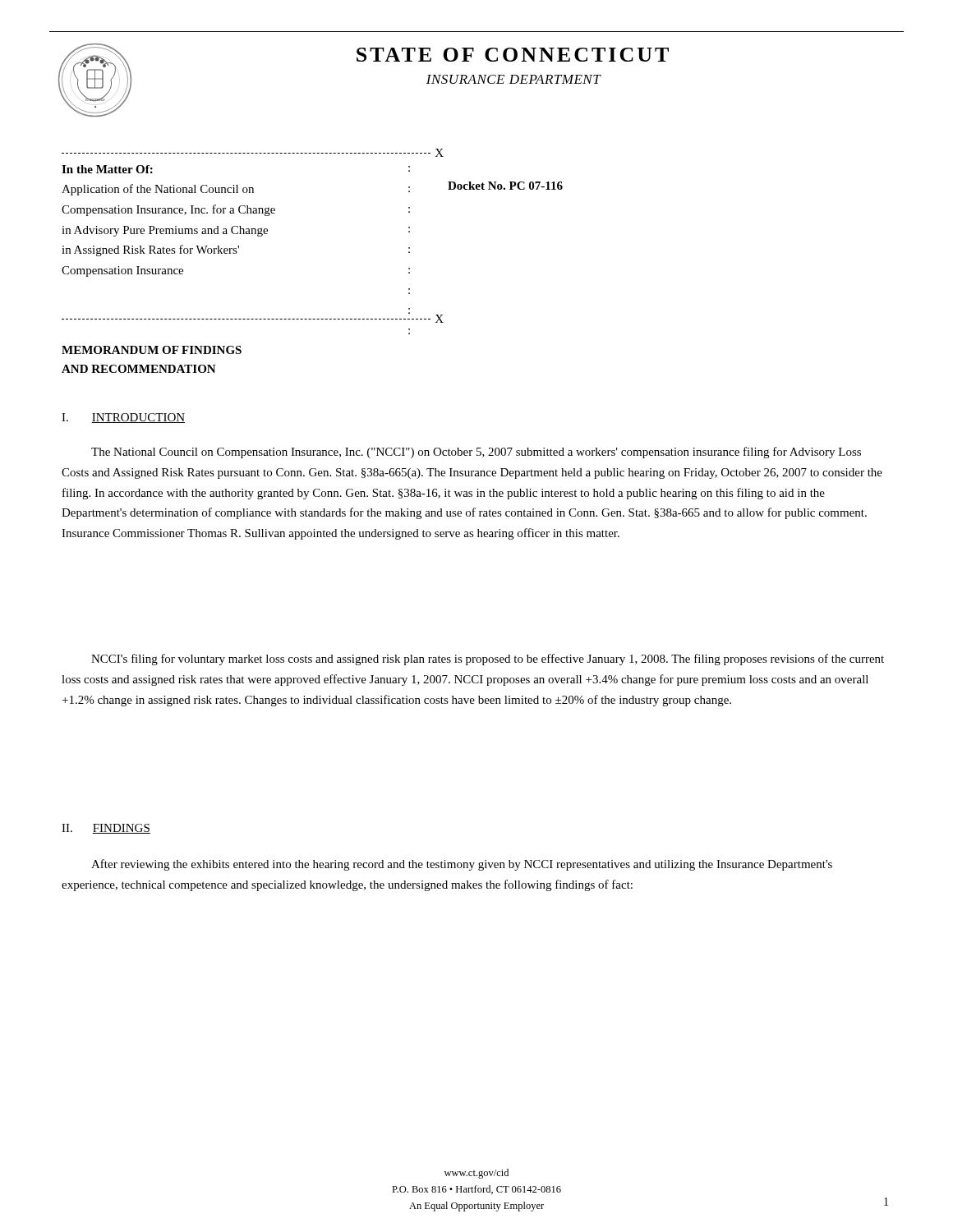Point to the block beginning "In the Matter"
The image size is (953, 1232).
point(108,169)
